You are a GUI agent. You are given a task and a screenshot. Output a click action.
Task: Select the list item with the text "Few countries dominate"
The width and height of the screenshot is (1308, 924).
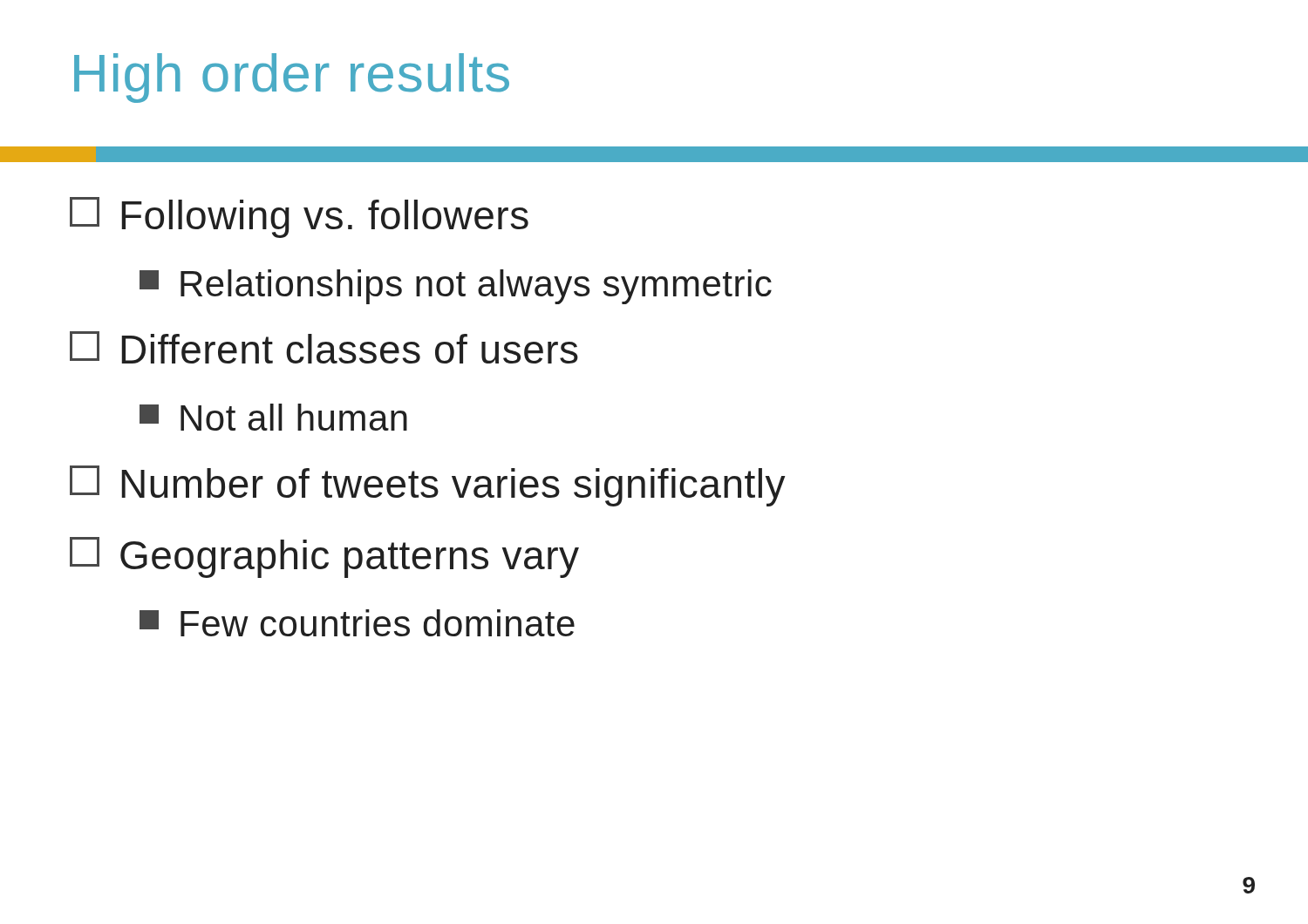click(358, 624)
